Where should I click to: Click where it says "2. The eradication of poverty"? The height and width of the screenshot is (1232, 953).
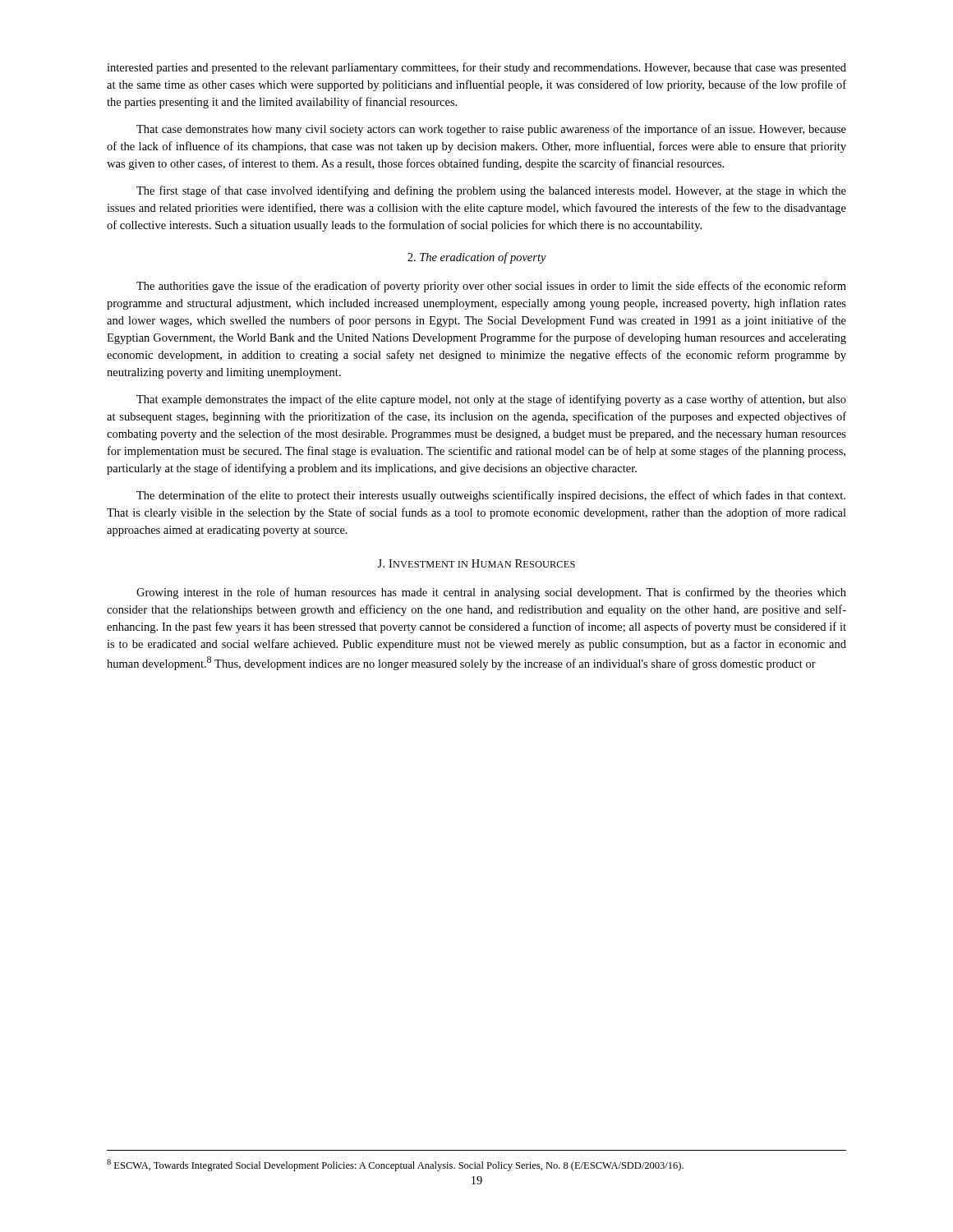click(476, 257)
